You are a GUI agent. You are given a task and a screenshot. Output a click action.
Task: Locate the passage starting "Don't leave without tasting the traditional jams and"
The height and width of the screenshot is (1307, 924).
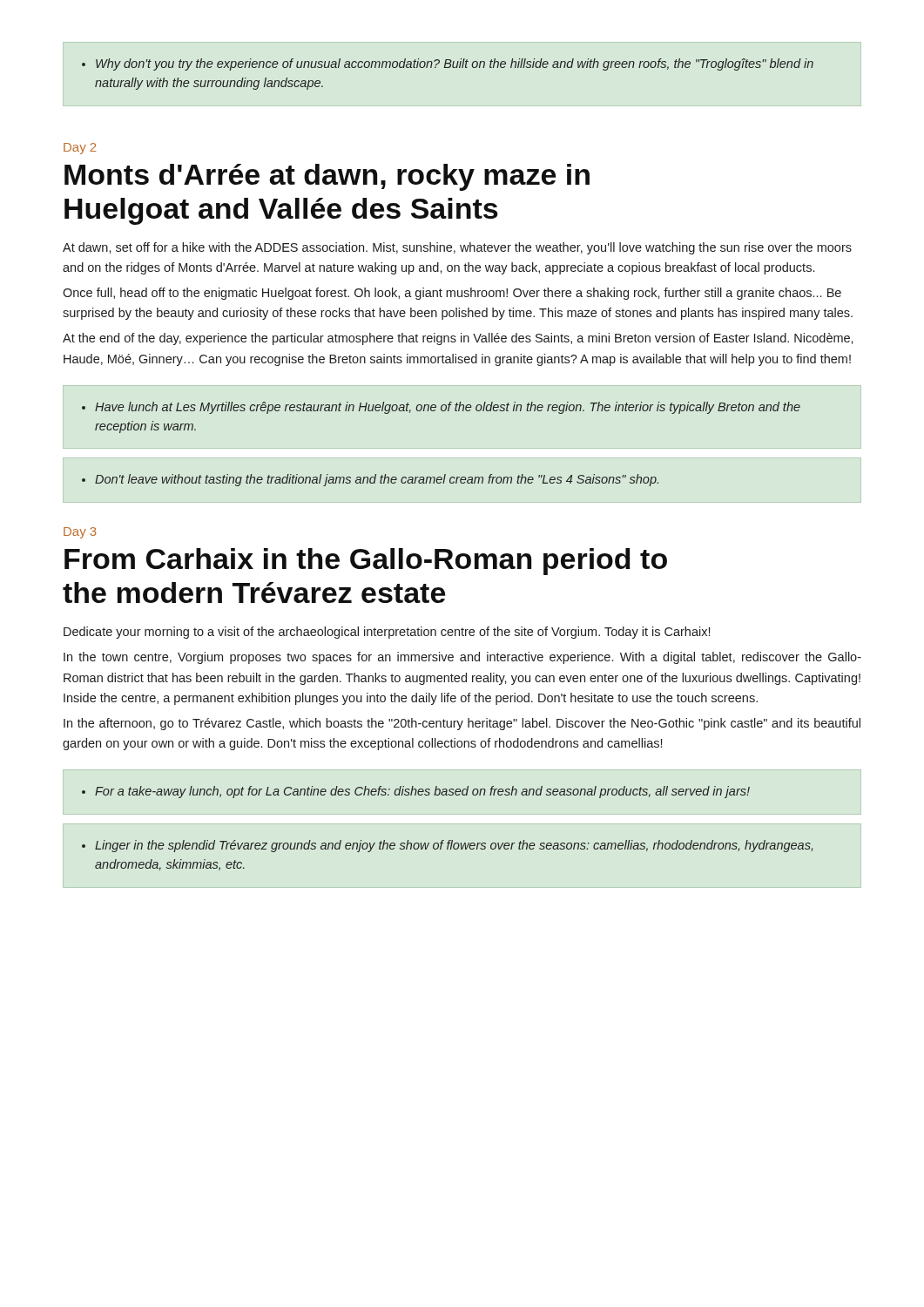point(460,480)
